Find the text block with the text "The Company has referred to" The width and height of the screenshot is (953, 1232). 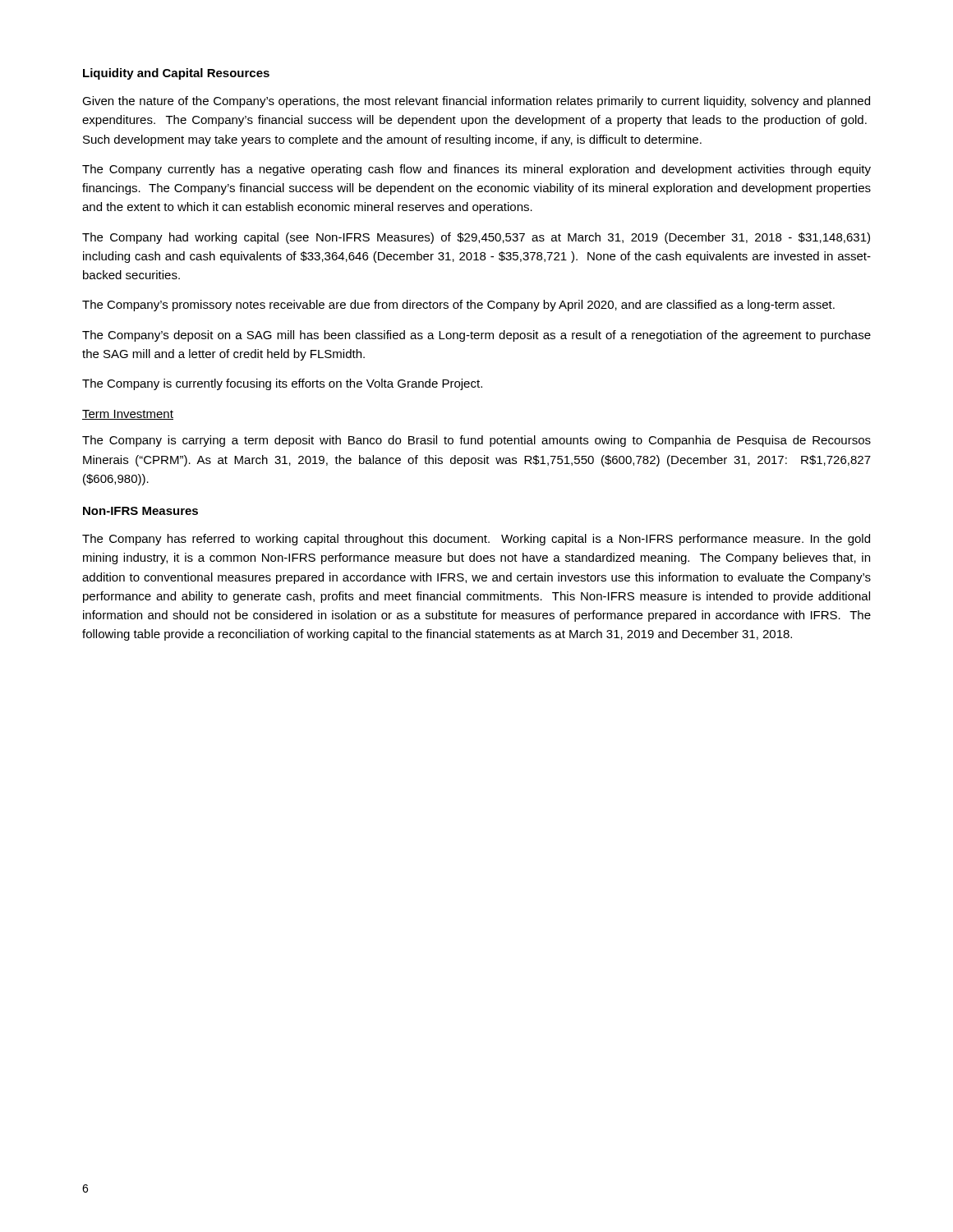tap(476, 586)
